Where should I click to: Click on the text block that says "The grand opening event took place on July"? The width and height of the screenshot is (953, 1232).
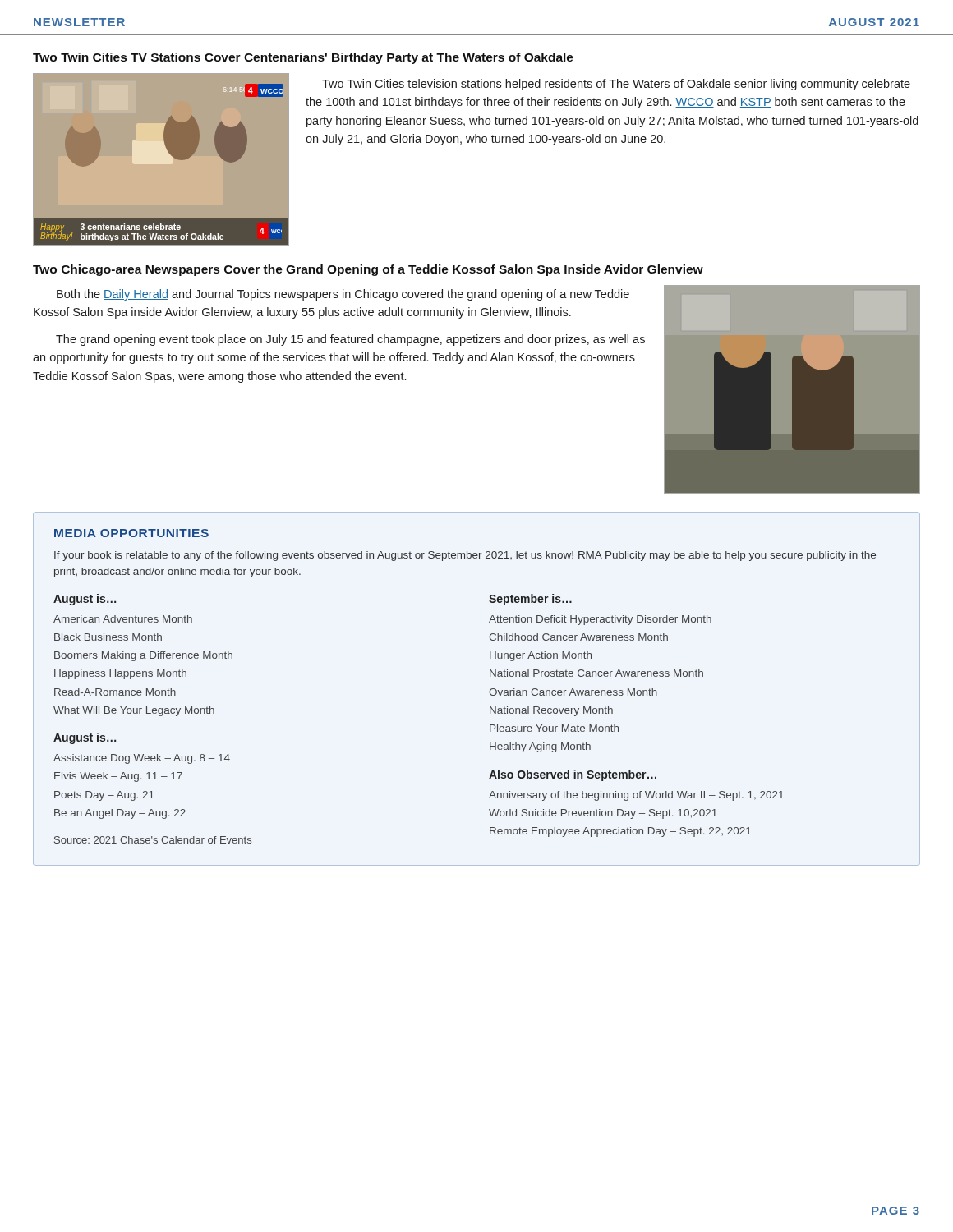pyautogui.click(x=339, y=358)
